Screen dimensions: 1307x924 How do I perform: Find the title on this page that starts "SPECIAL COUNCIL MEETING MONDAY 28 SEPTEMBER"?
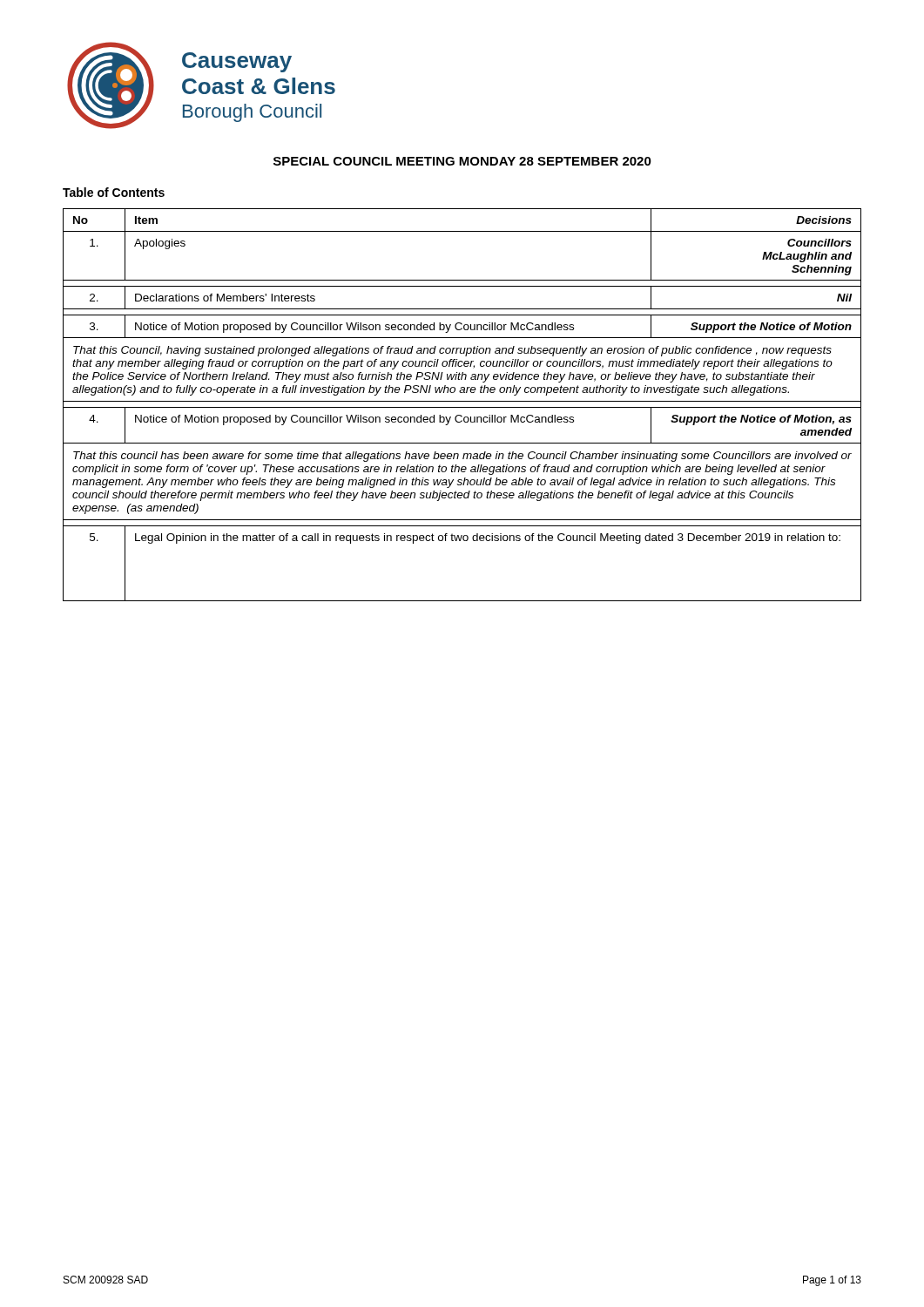click(462, 161)
